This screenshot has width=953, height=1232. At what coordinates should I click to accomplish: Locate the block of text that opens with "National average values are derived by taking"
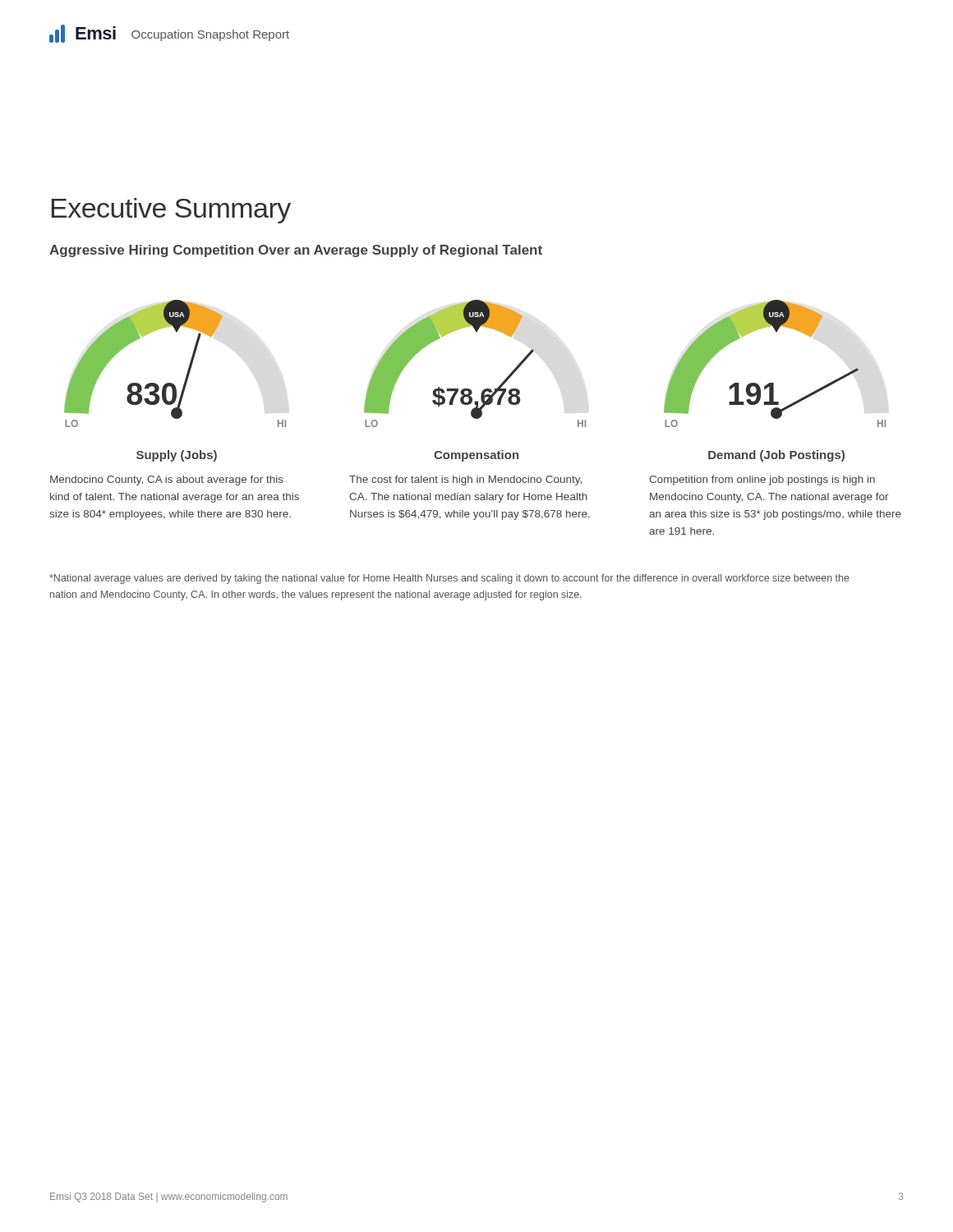449,586
